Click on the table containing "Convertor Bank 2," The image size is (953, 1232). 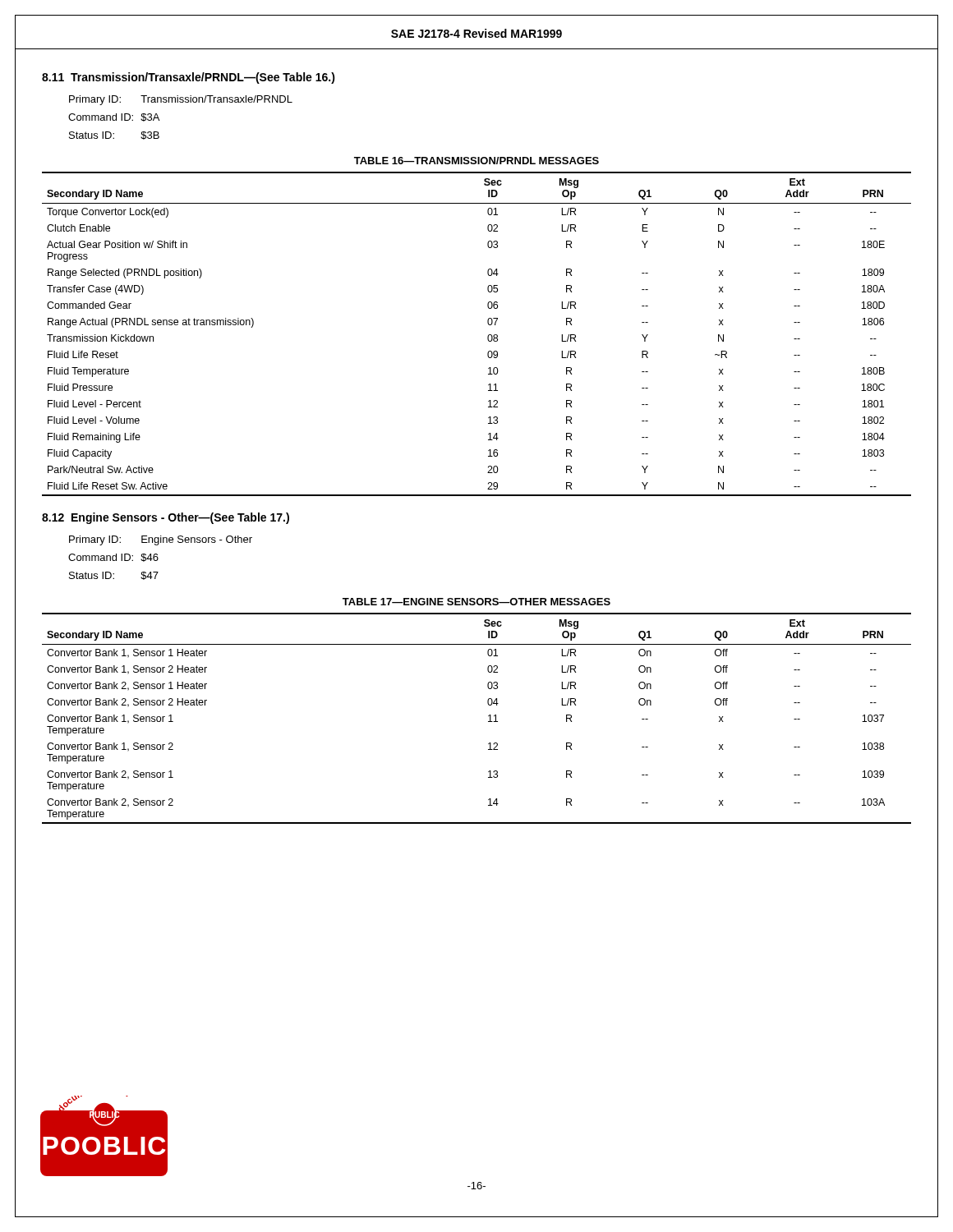point(476,718)
